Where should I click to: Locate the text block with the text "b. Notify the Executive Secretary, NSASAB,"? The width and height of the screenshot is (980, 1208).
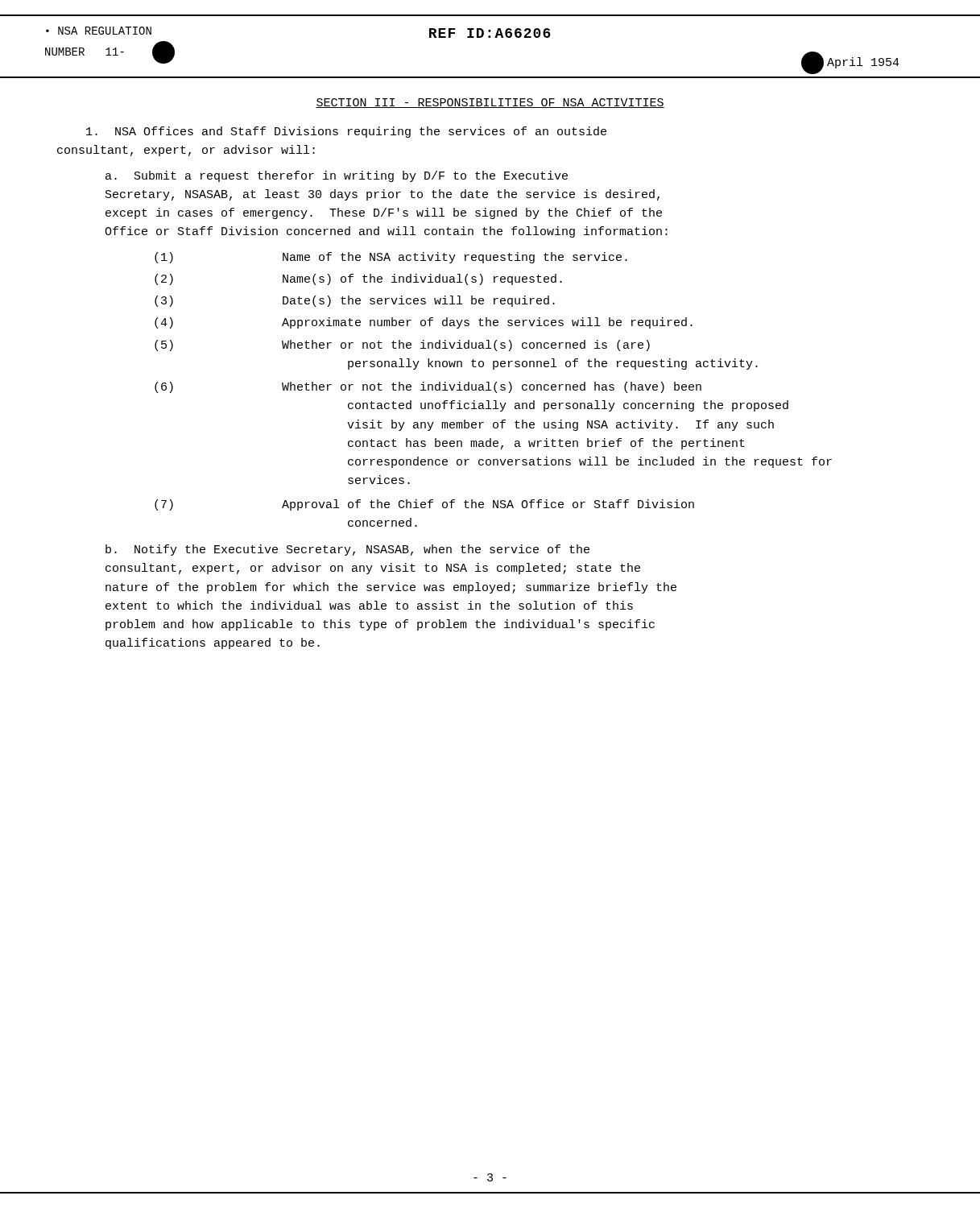click(x=391, y=597)
